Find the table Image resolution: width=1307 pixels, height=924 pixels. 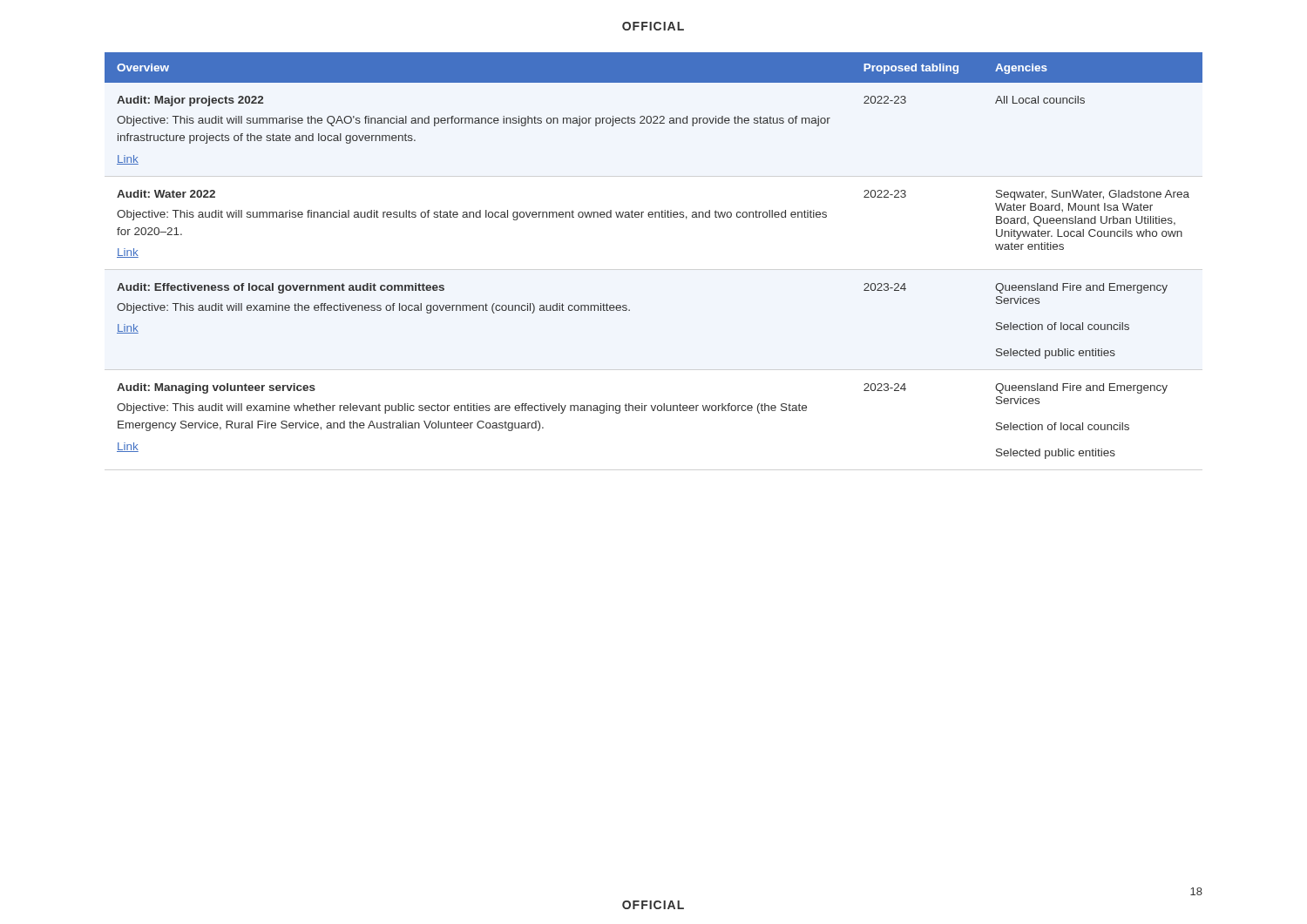(x=654, y=261)
